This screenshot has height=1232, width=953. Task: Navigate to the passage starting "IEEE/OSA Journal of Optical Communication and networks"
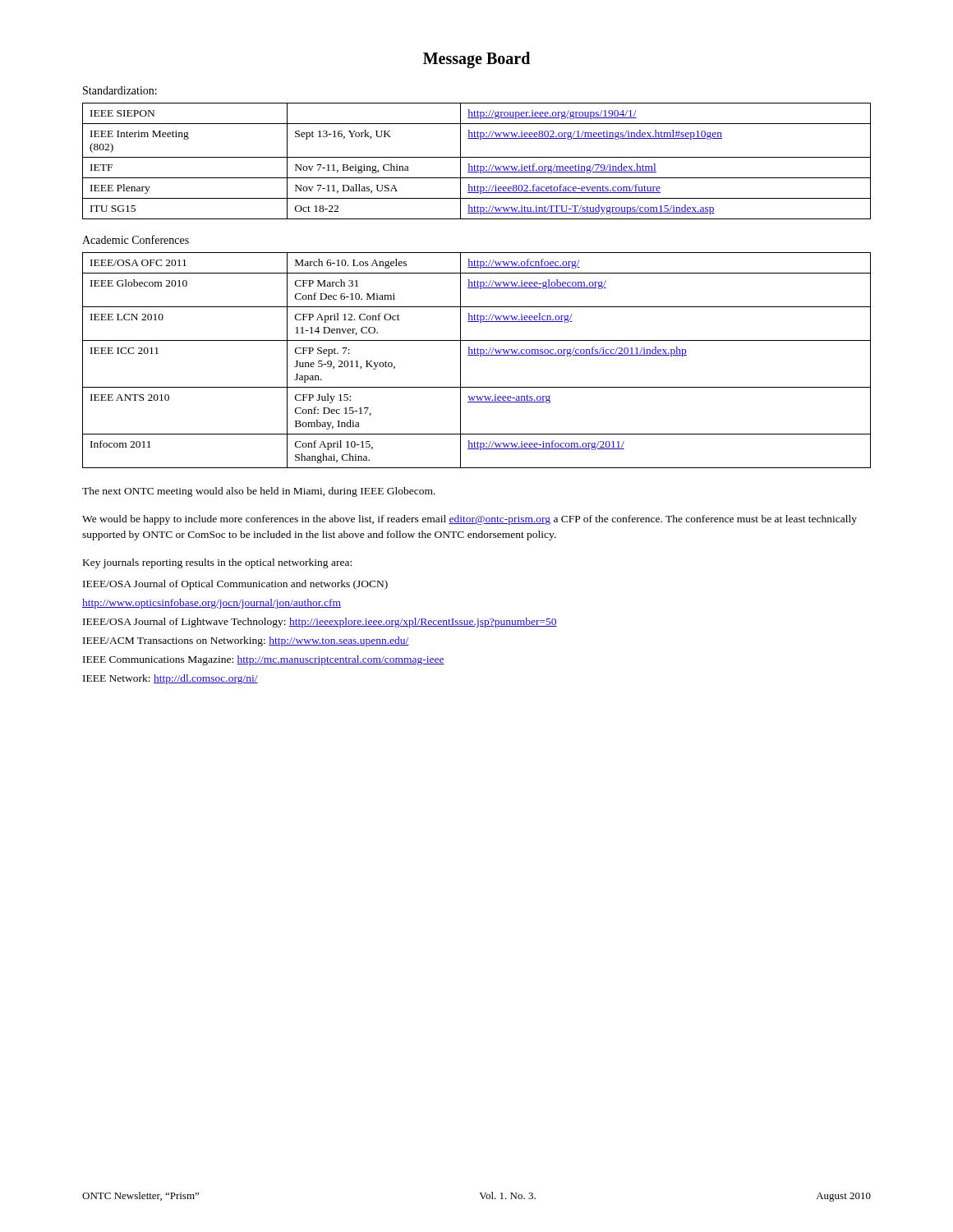tap(319, 631)
